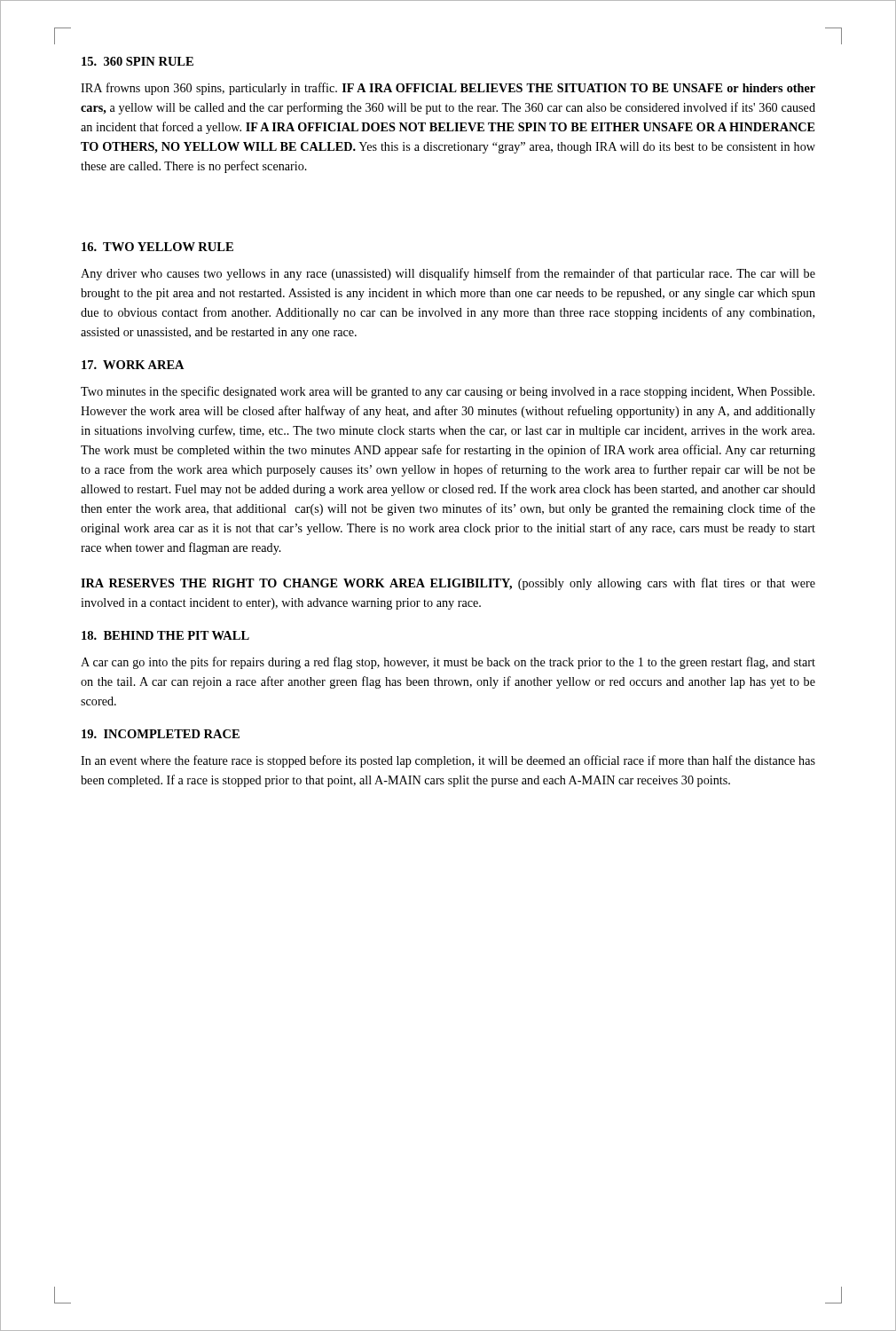Locate the text starting "Two minutes in the"
Screen dimensions: 1331x896
(x=448, y=469)
